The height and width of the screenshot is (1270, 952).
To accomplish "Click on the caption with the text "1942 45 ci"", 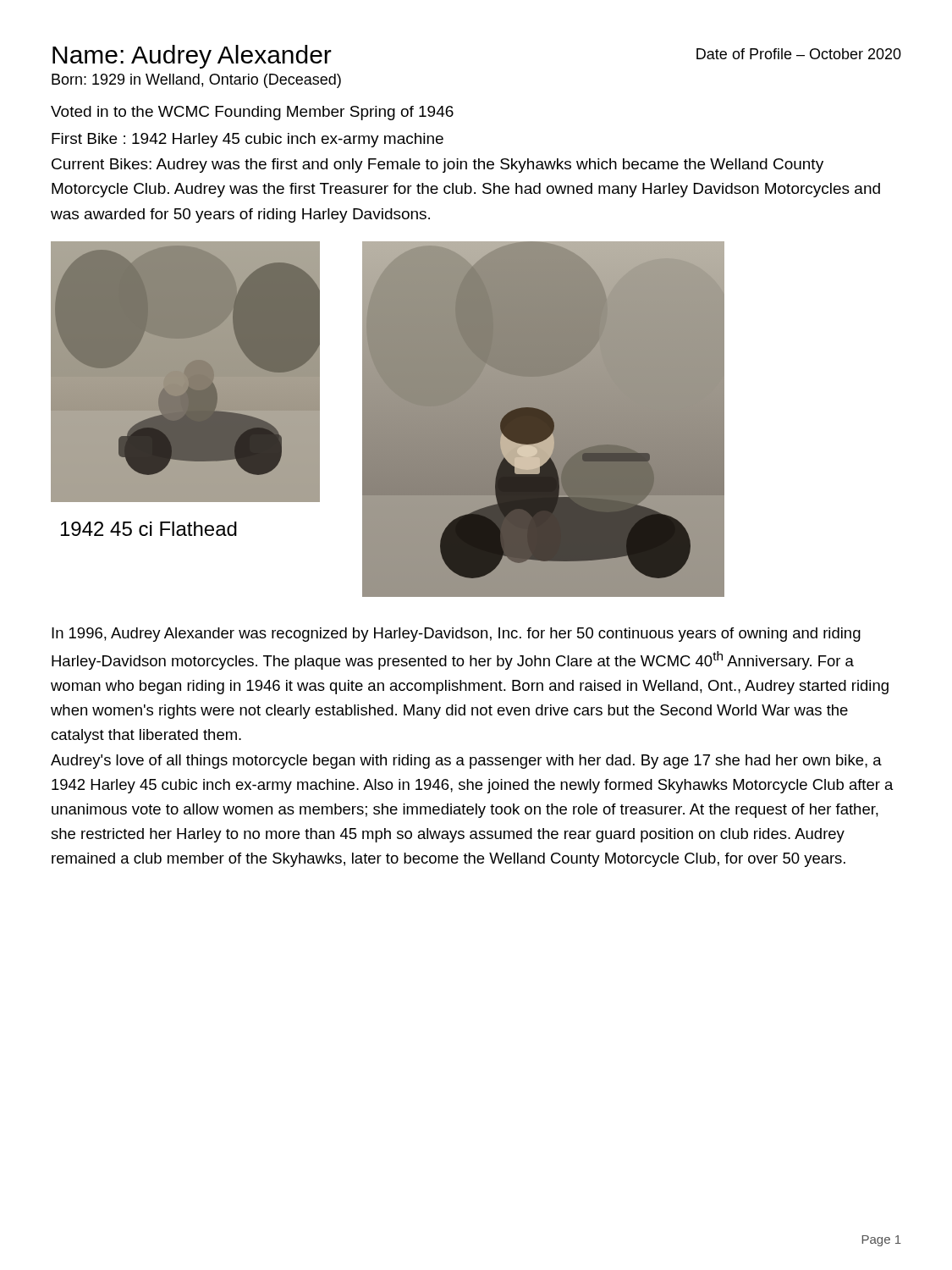I will coord(148,529).
